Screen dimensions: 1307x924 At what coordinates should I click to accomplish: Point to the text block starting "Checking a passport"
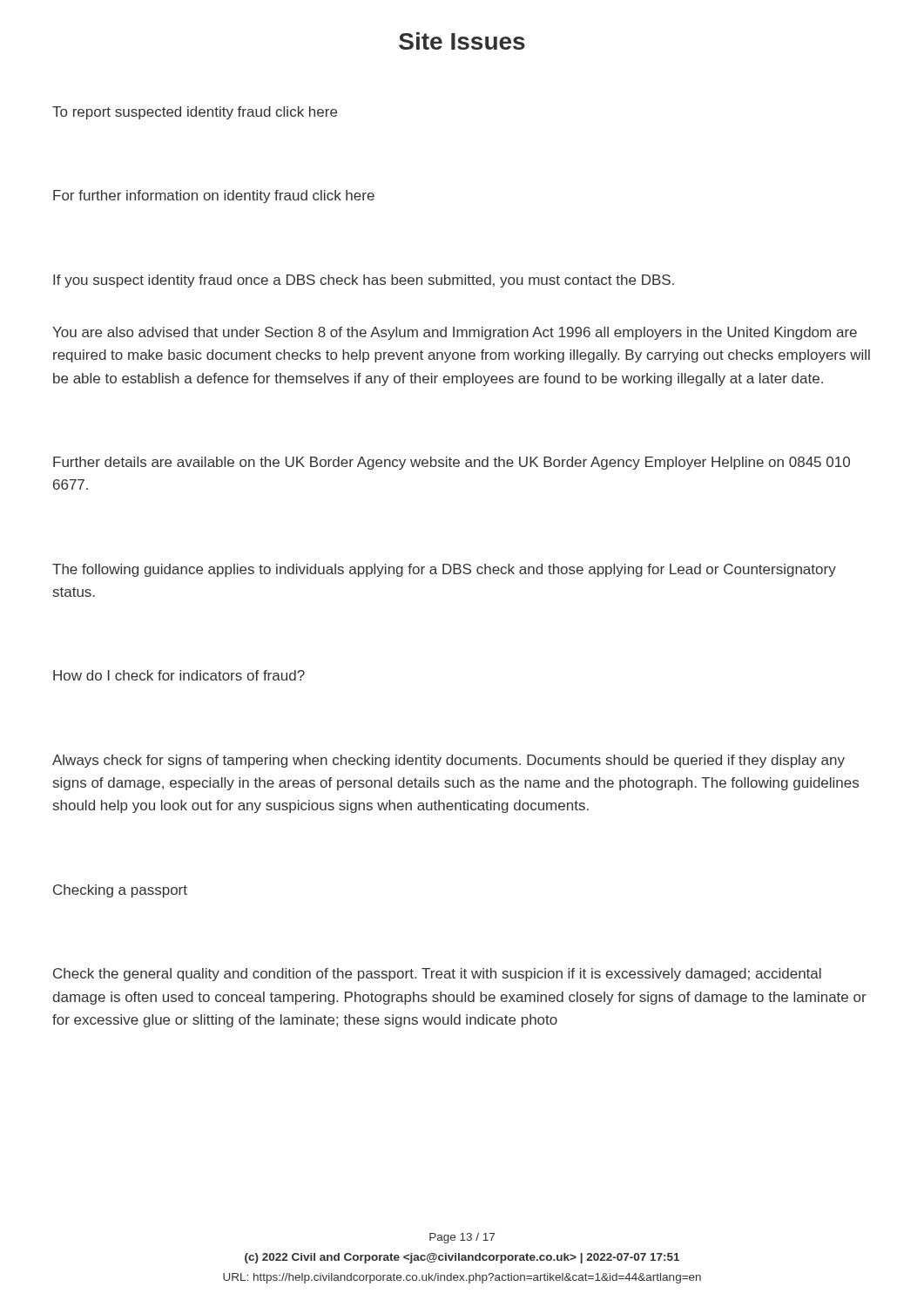[120, 890]
